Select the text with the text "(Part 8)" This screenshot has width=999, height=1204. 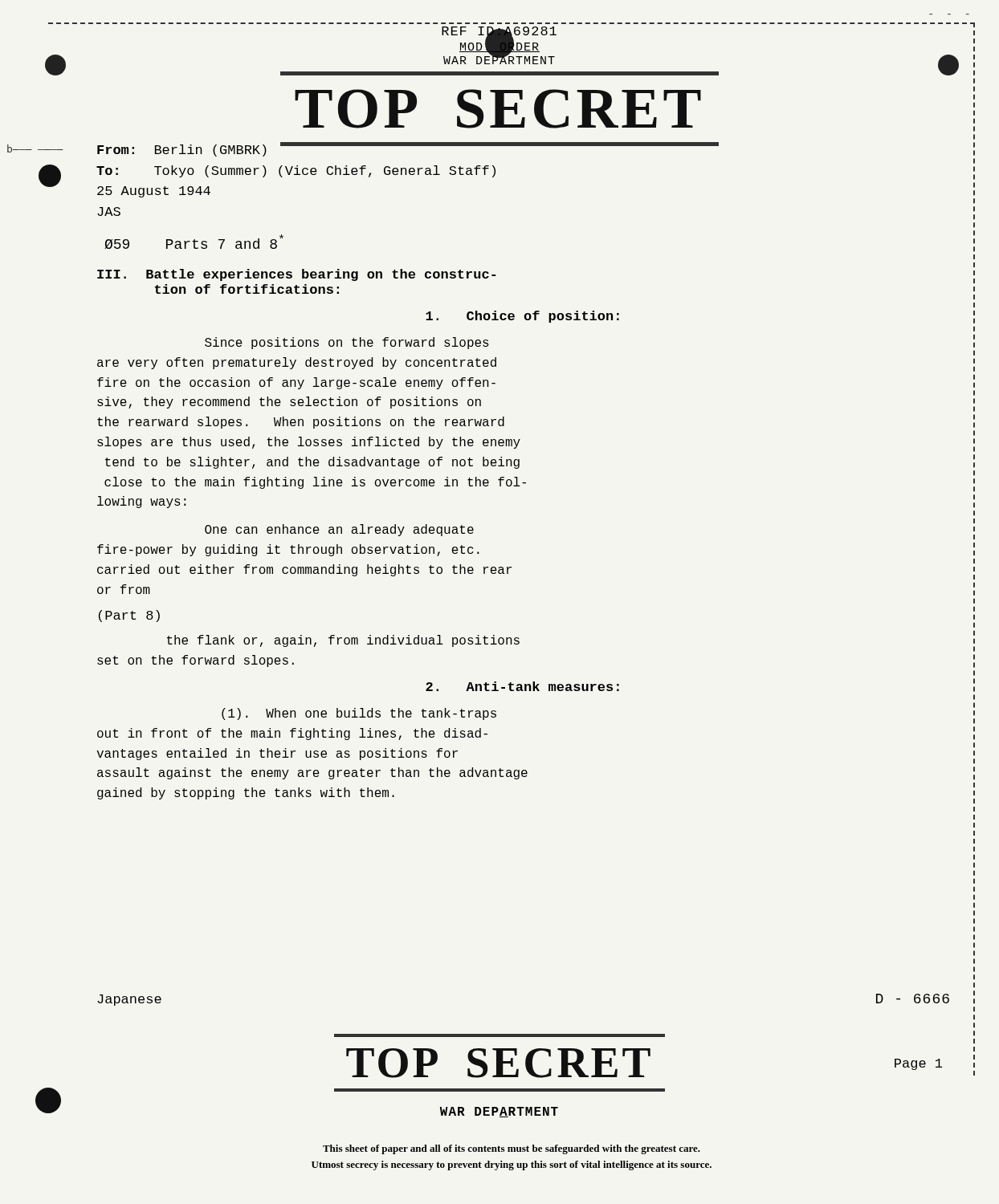point(129,616)
